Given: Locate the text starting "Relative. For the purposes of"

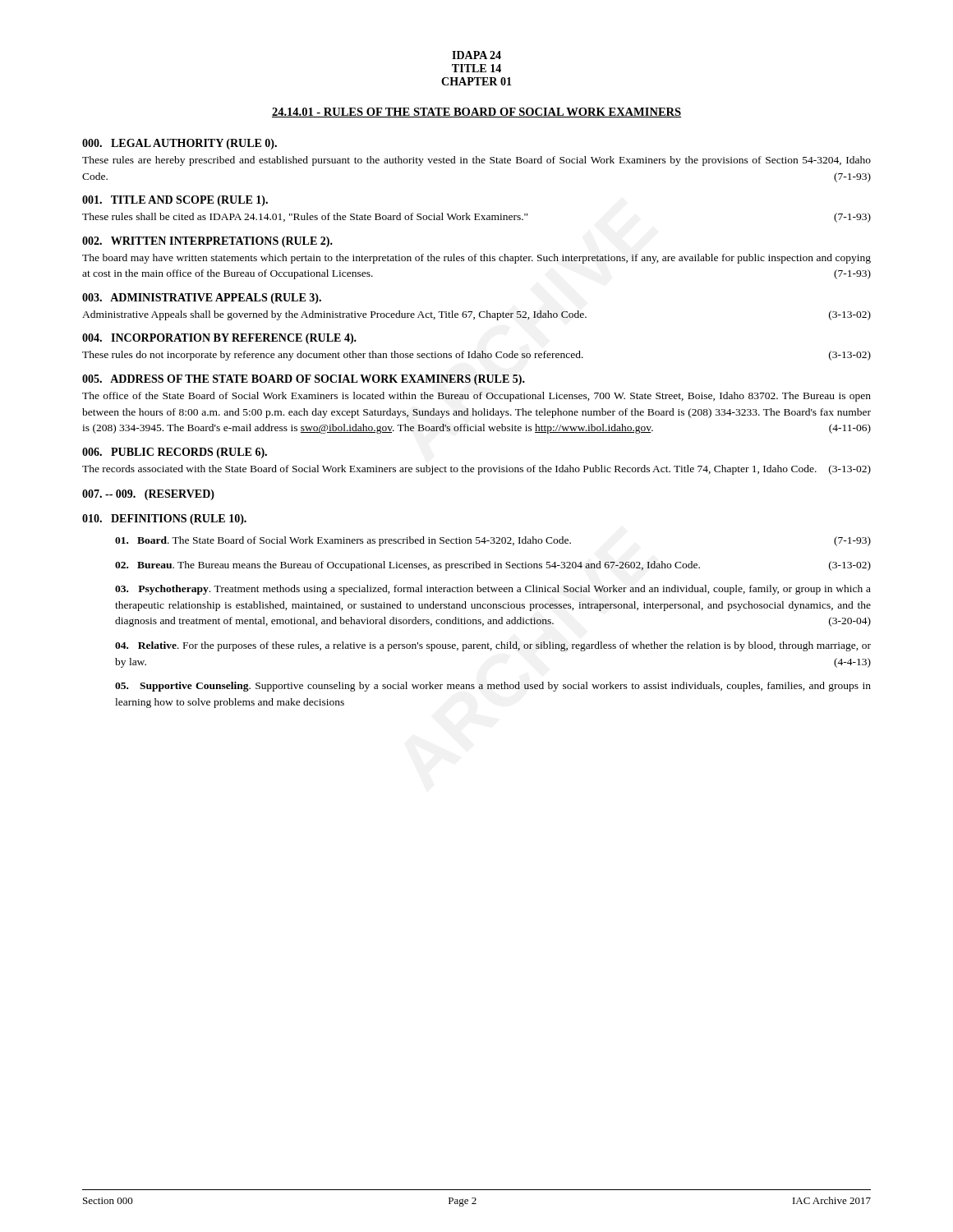Looking at the screenshot, I should [493, 654].
